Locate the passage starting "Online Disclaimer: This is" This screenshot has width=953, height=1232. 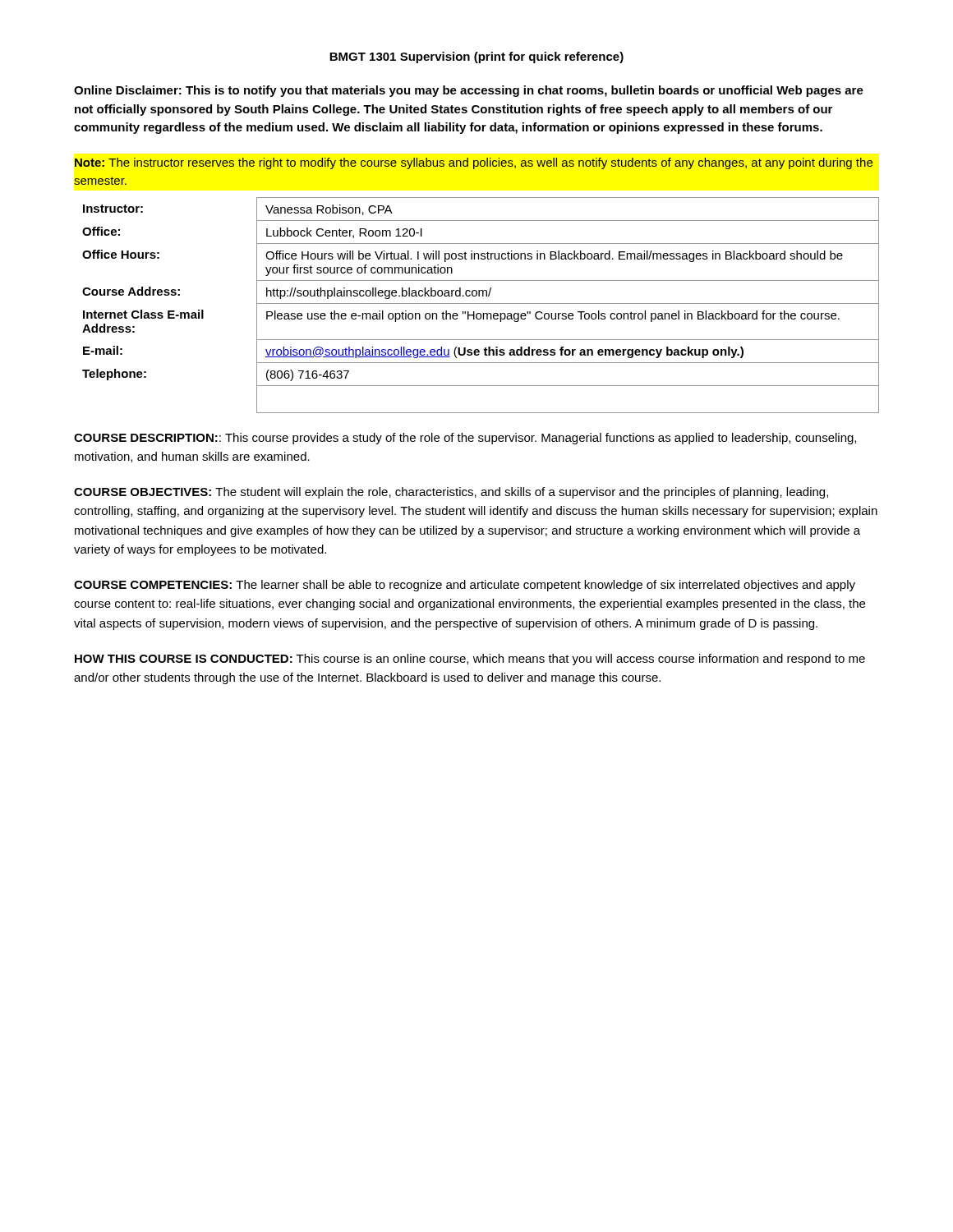[x=469, y=108]
